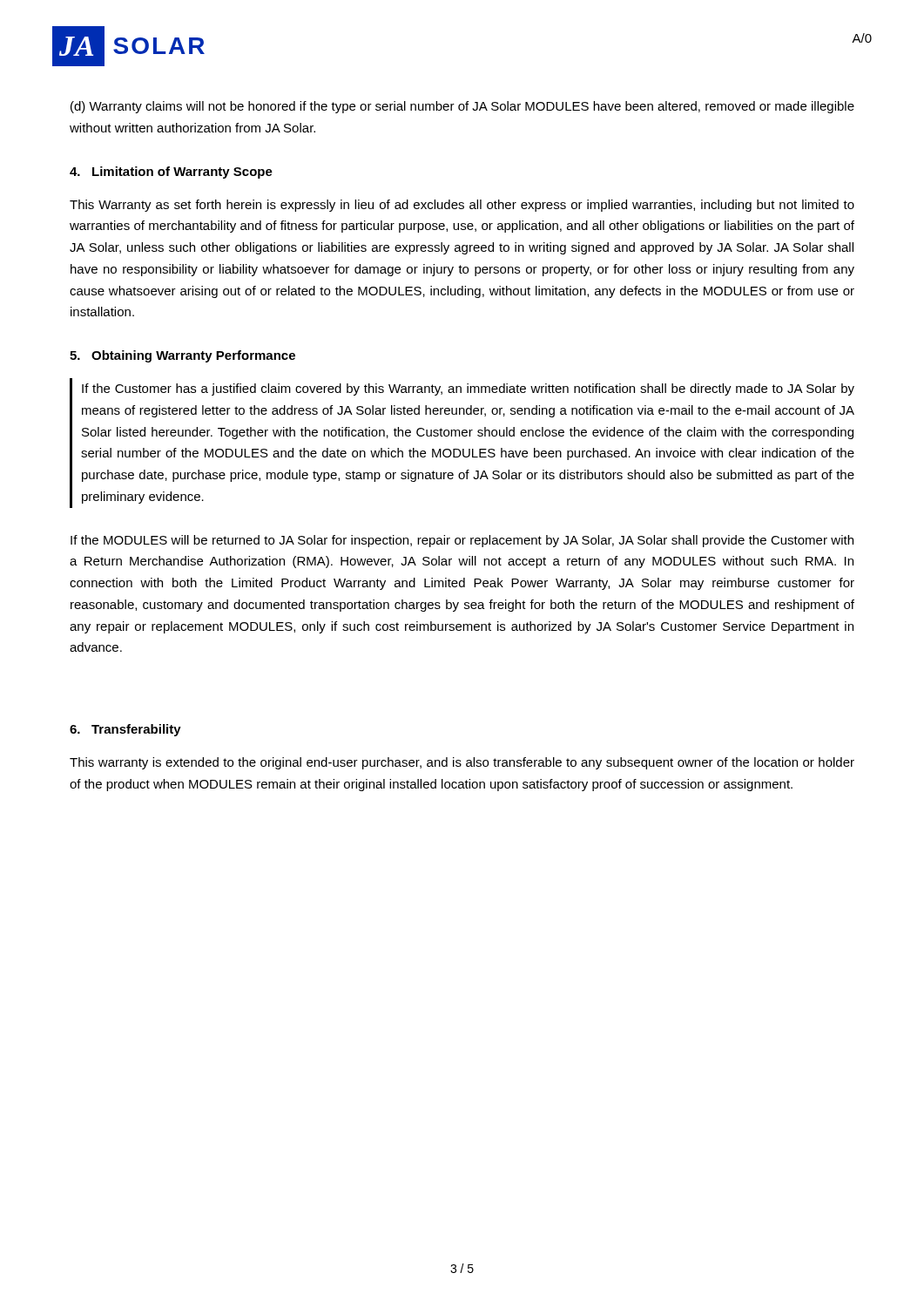Screen dimensions: 1307x924
Task: Select the text starting "This warranty is extended to"
Action: click(462, 773)
